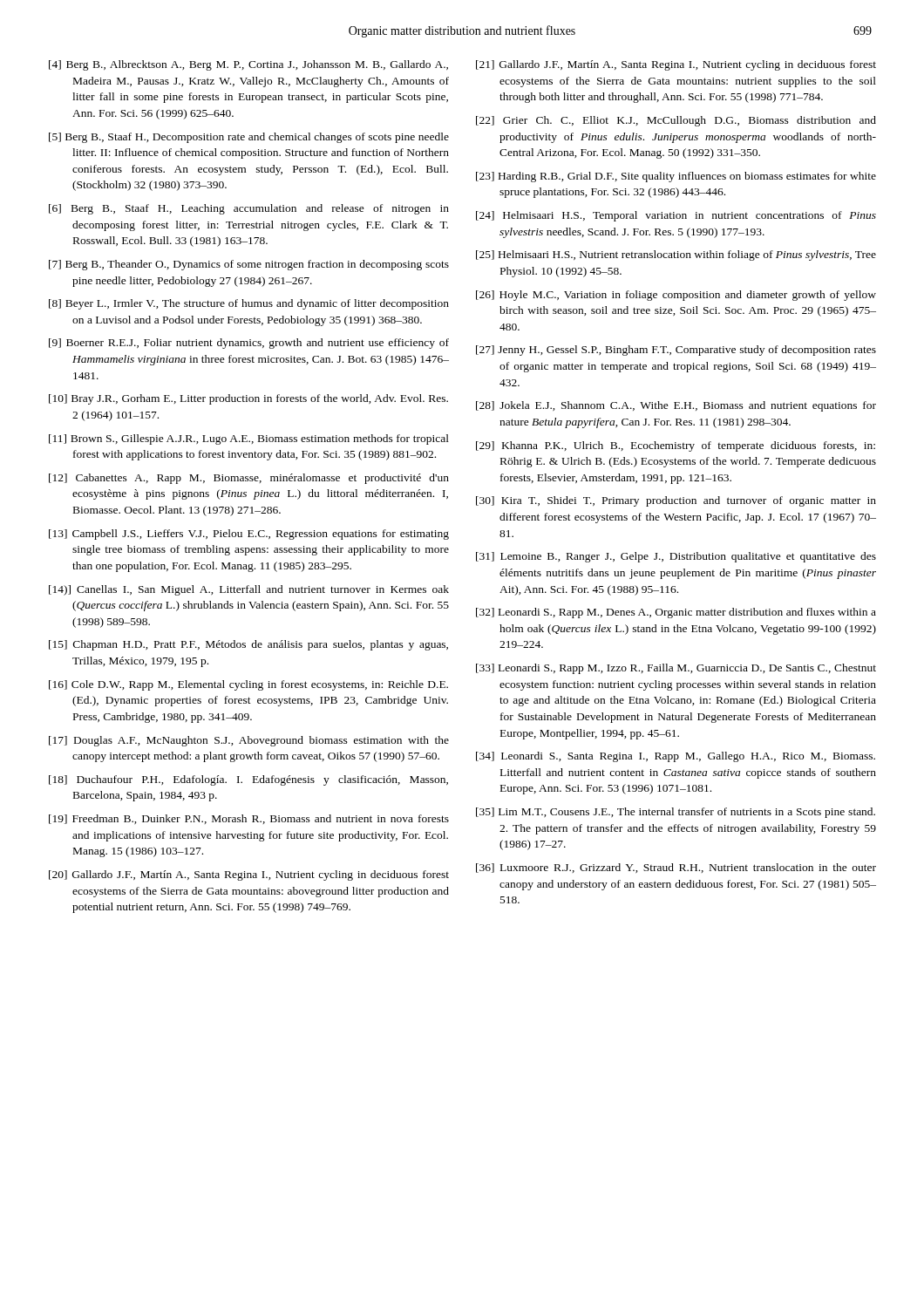Navigate to the passage starting "[31] Lemoine B., Ranger J.,"
Screen dimensions: 1308x924
point(676,572)
